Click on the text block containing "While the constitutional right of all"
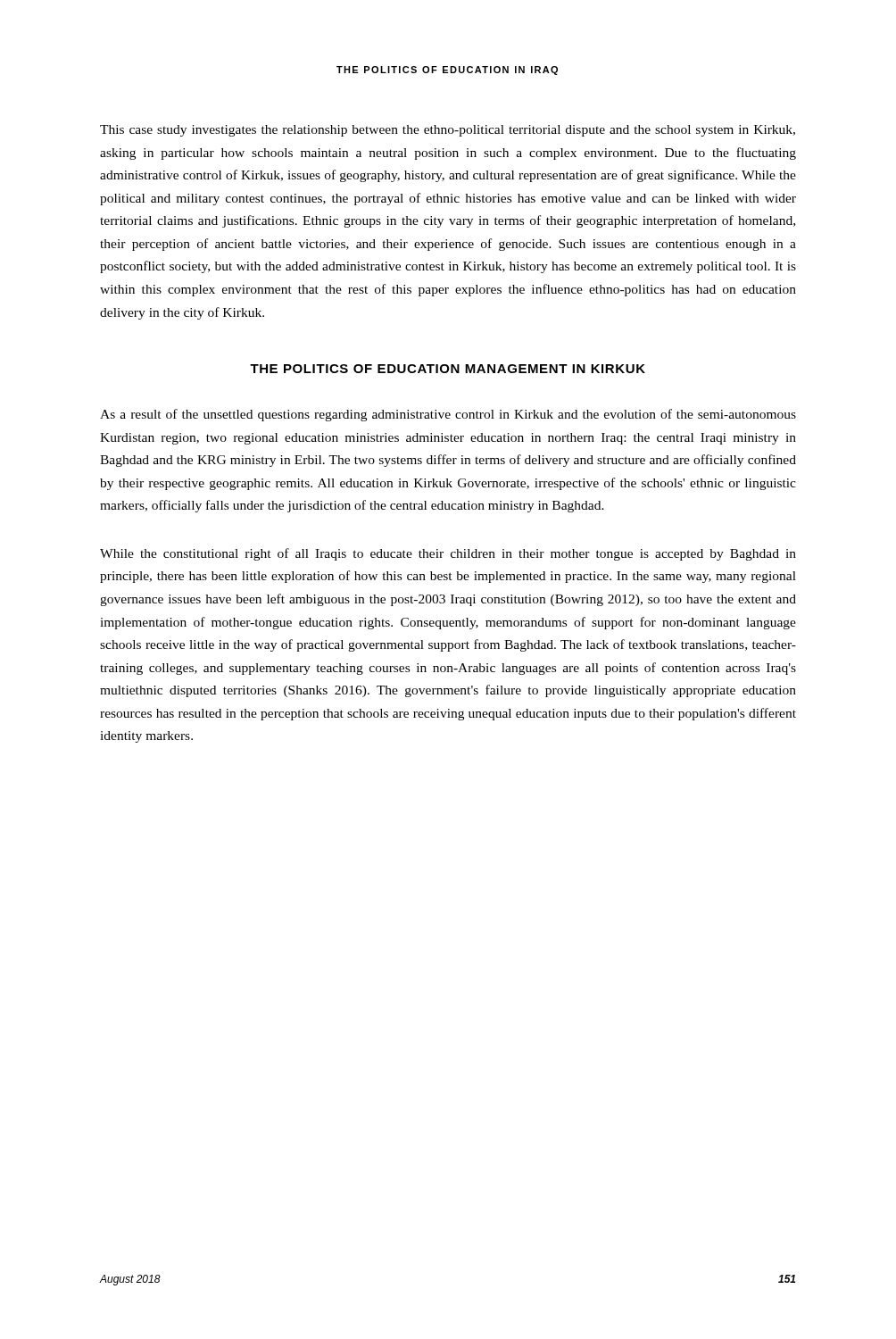The image size is (896, 1339). pos(448,644)
